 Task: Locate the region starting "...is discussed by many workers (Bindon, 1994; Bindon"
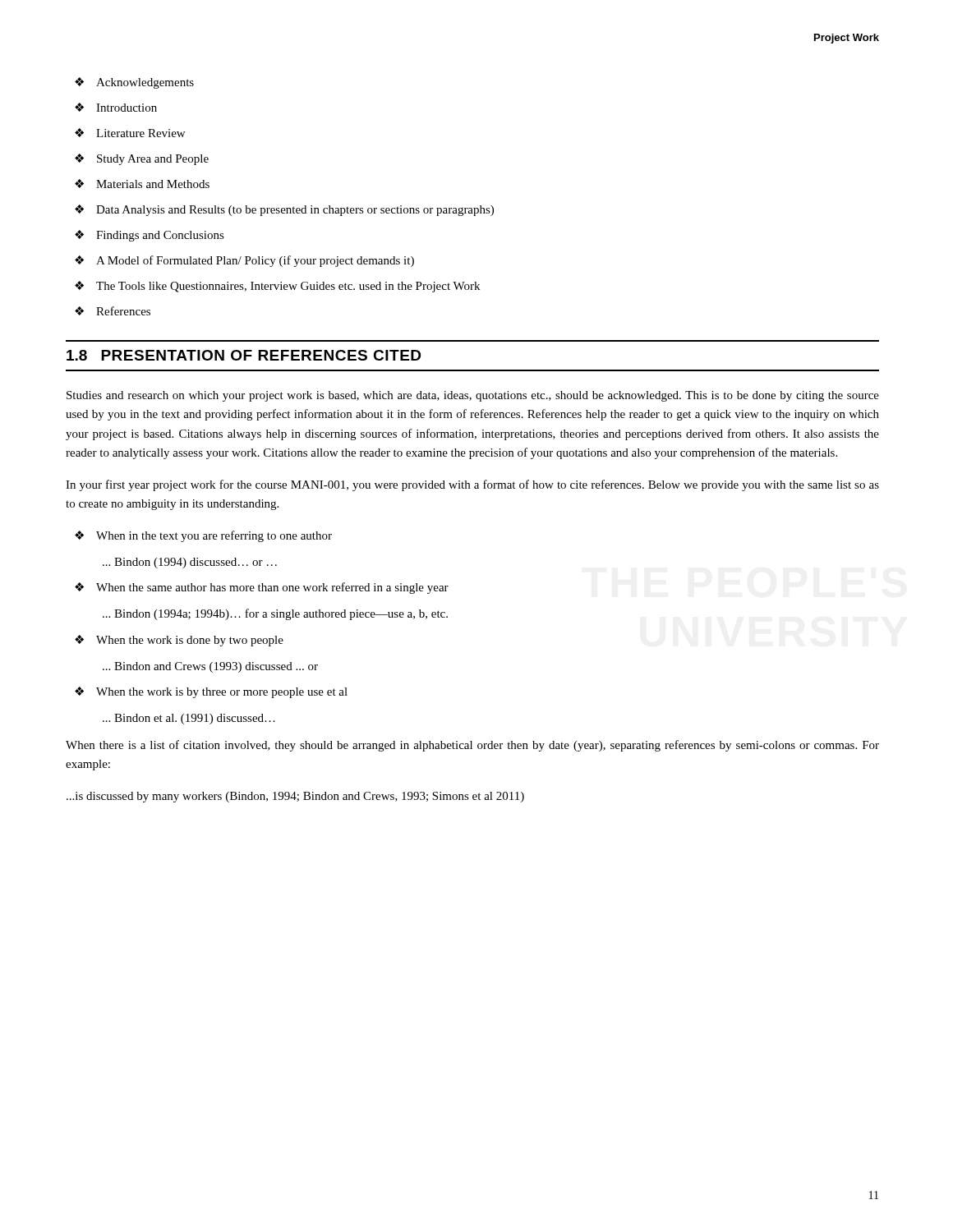(295, 796)
